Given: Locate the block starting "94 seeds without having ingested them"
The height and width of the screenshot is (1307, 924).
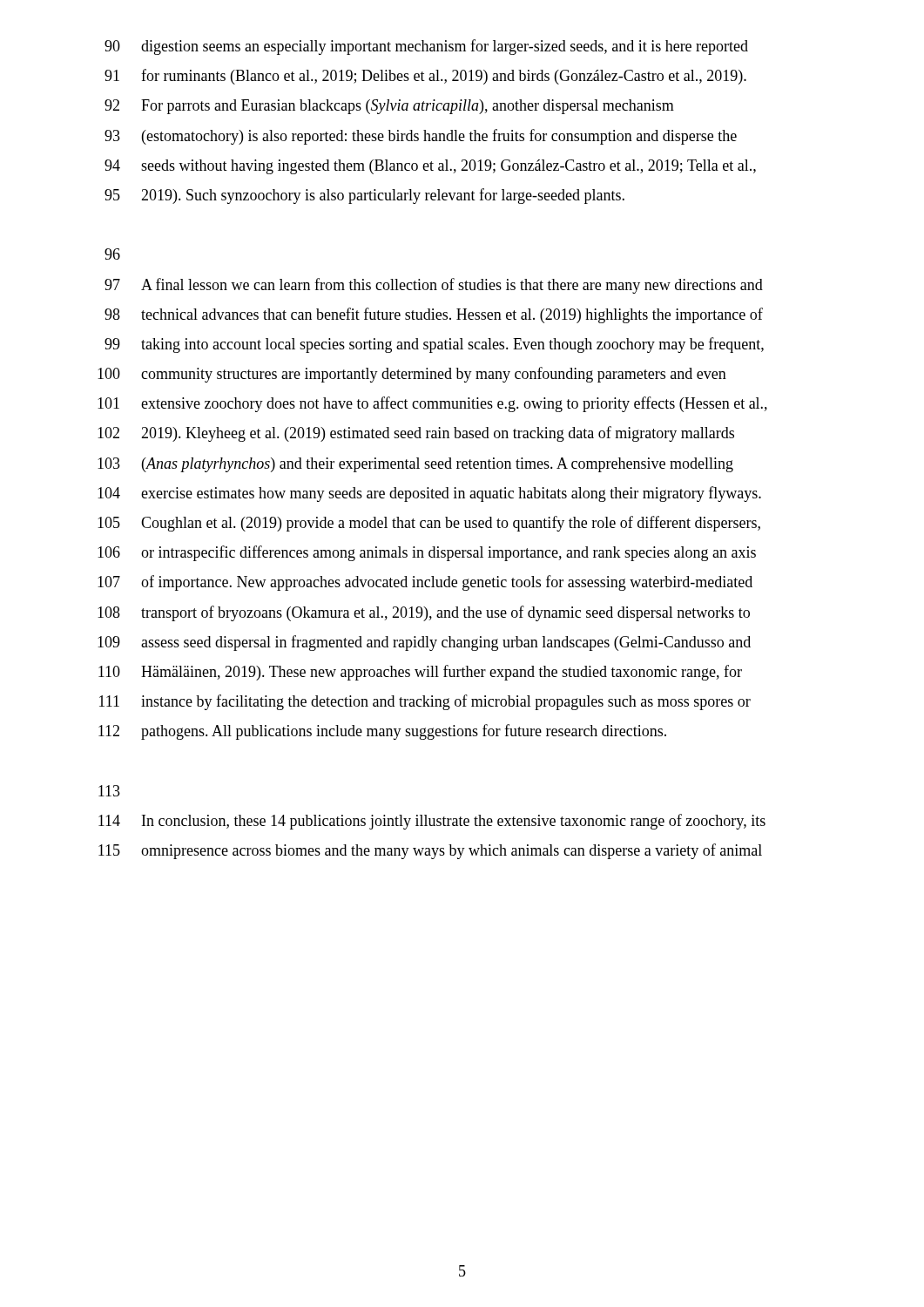Looking at the screenshot, I should click(462, 165).
